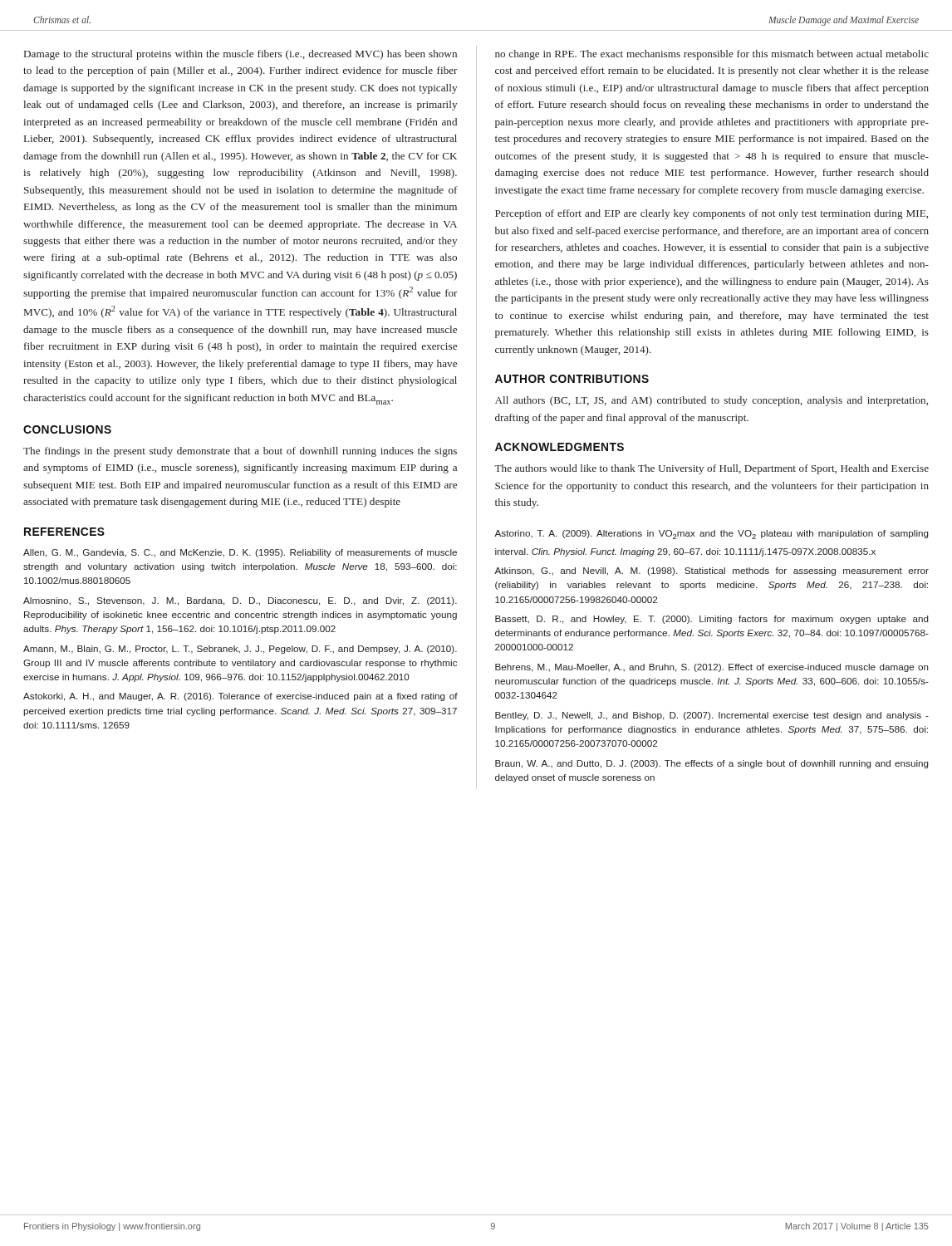The height and width of the screenshot is (1246, 952).
Task: Click on the passage starting "Bassett, D. R.,"
Action: pyautogui.click(x=712, y=633)
